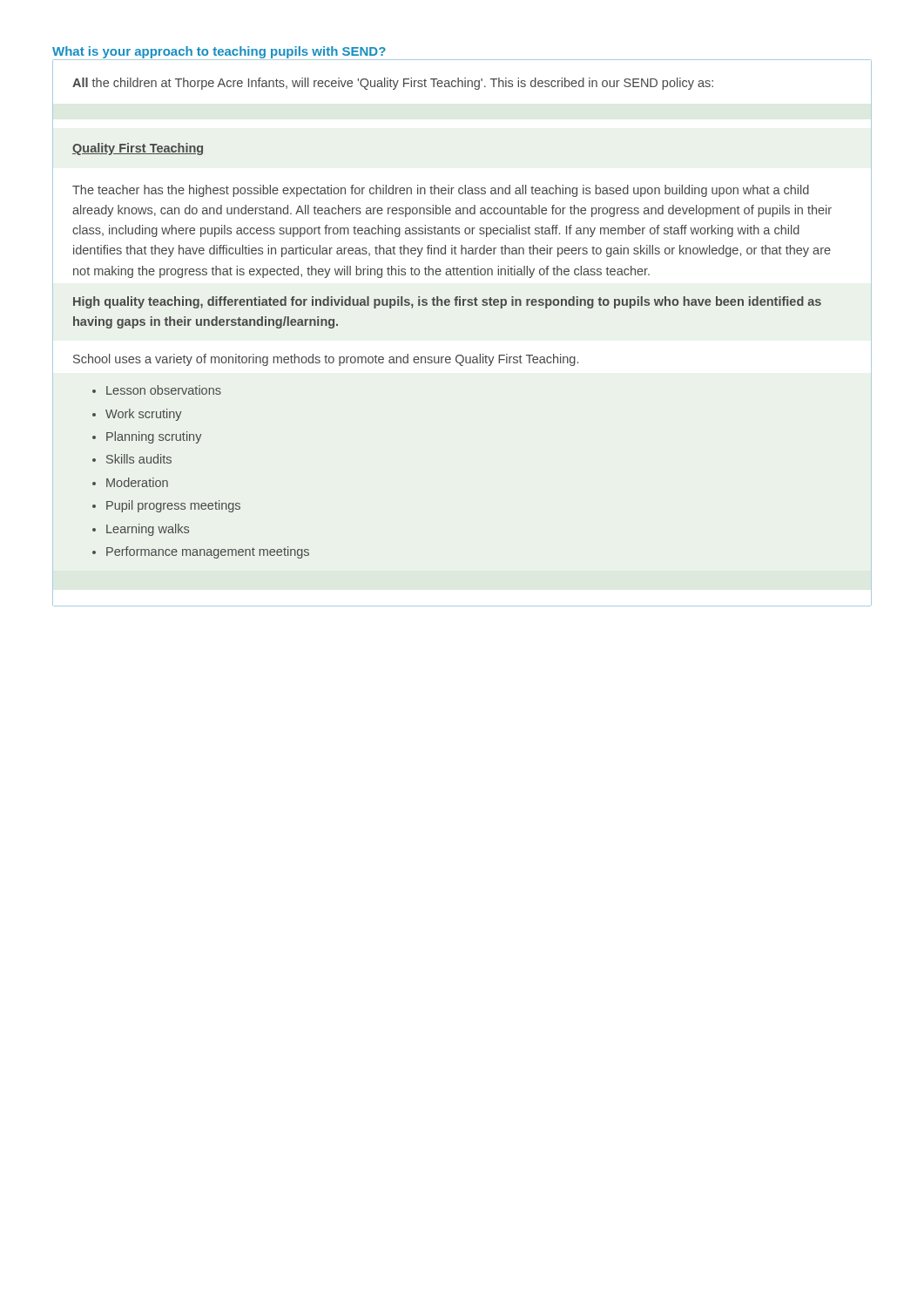The image size is (924, 1307).
Task: Navigate to the block starting "What is your approach to"
Action: tap(219, 51)
